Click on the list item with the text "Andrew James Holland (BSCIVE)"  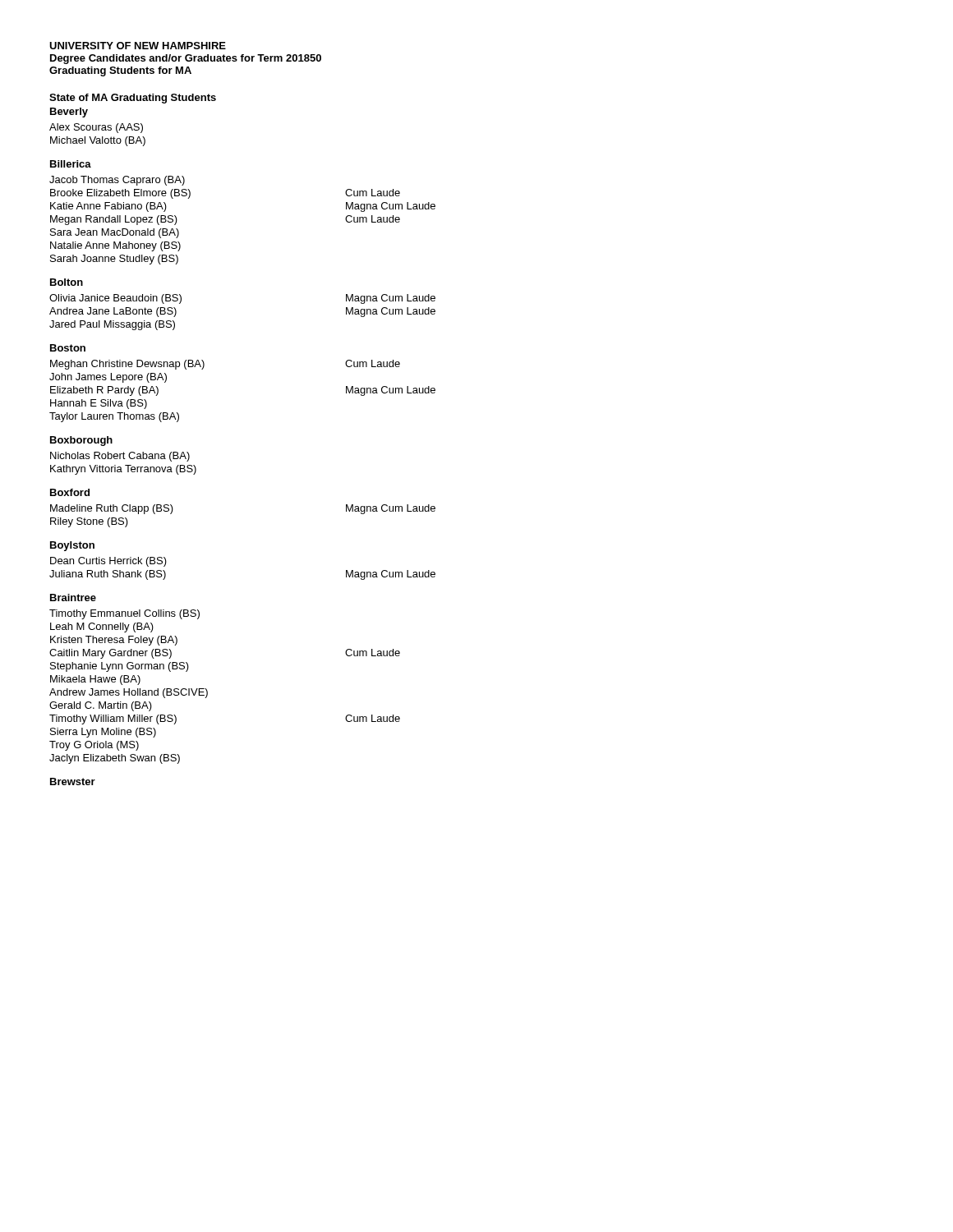tap(189, 692)
